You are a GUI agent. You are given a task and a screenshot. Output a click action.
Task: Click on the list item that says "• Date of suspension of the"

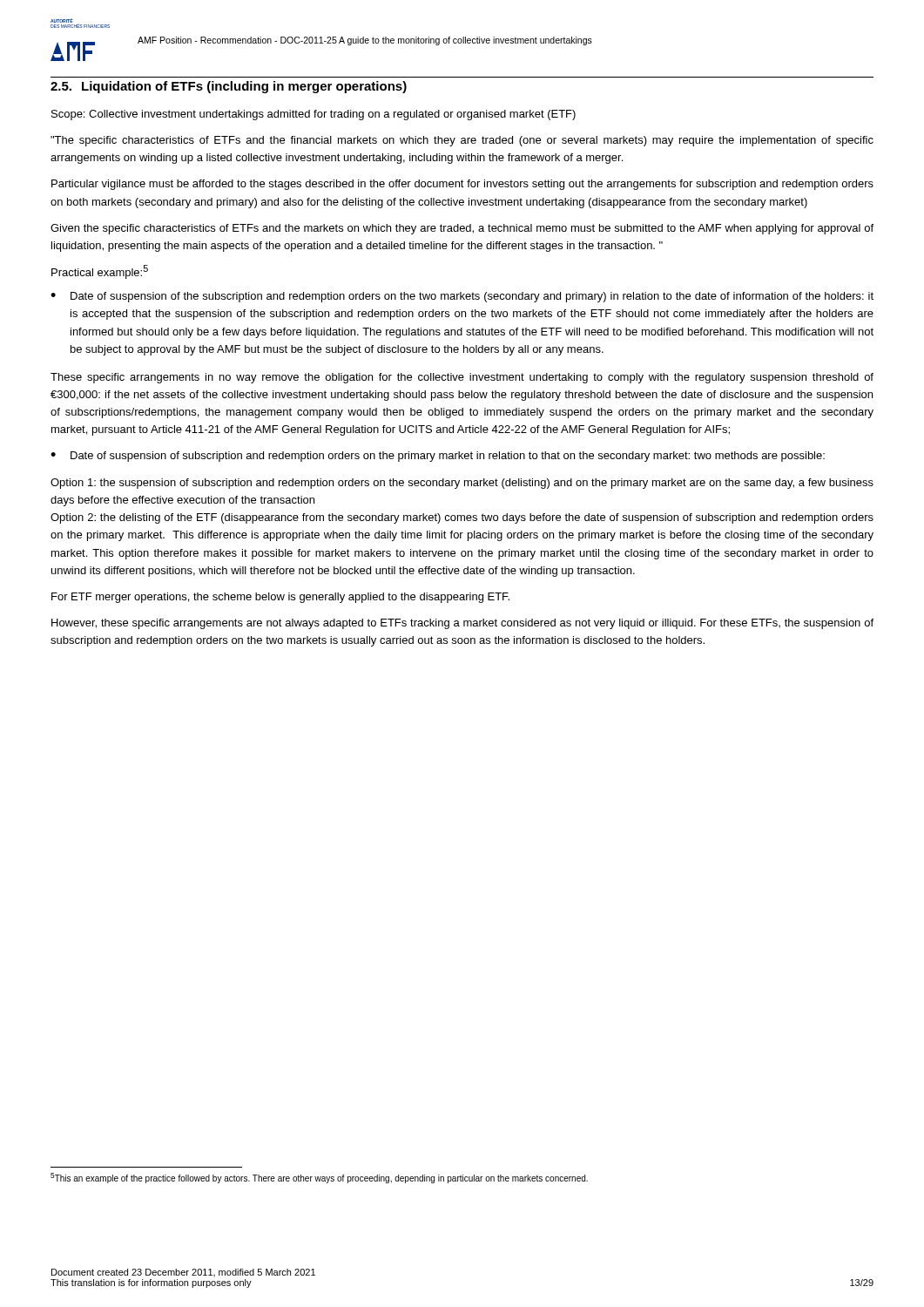click(462, 323)
